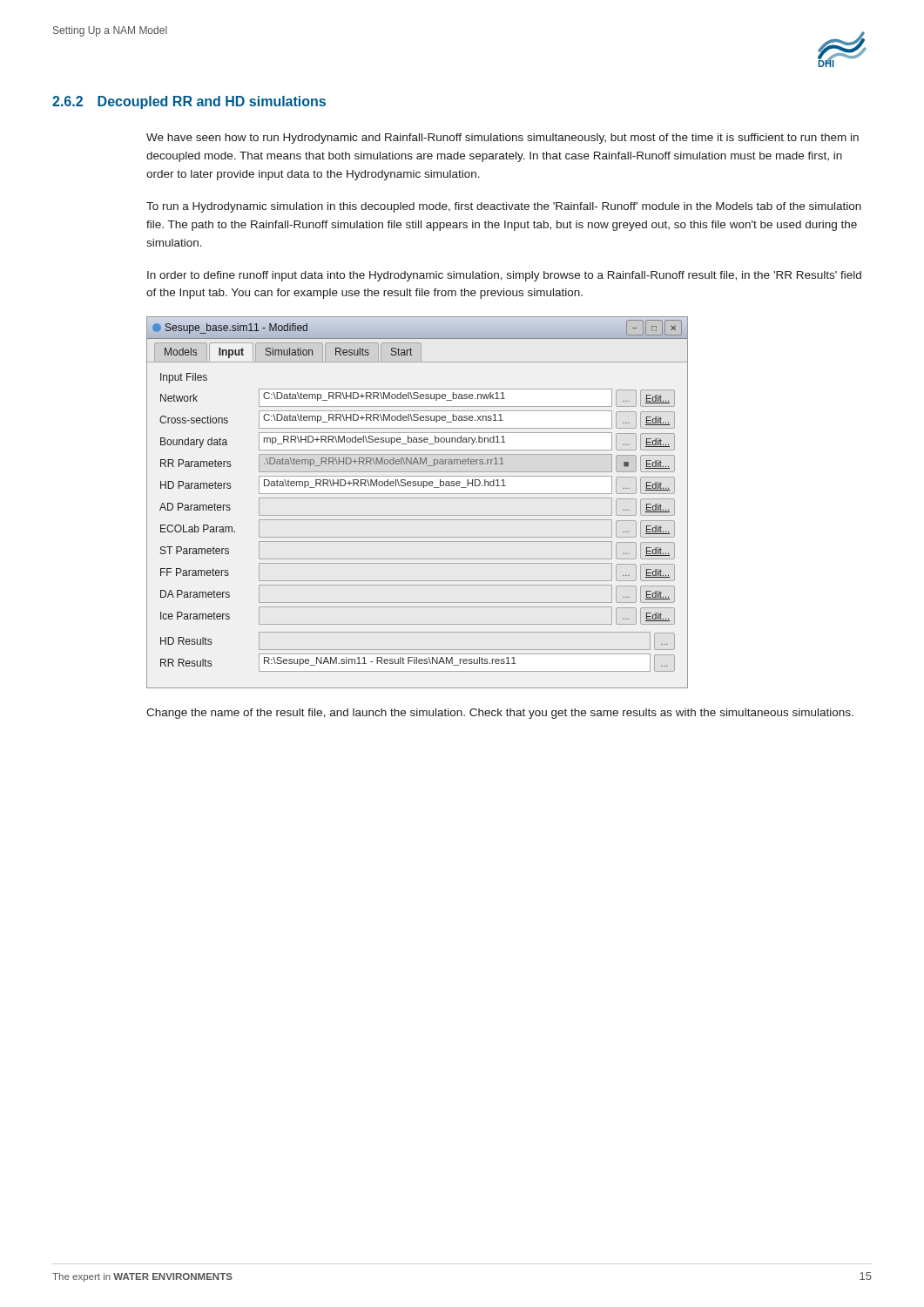Screen dimensions: 1307x924
Task: Find the text block containing "To run a Hydrodynamic simulation in this"
Action: tap(504, 224)
